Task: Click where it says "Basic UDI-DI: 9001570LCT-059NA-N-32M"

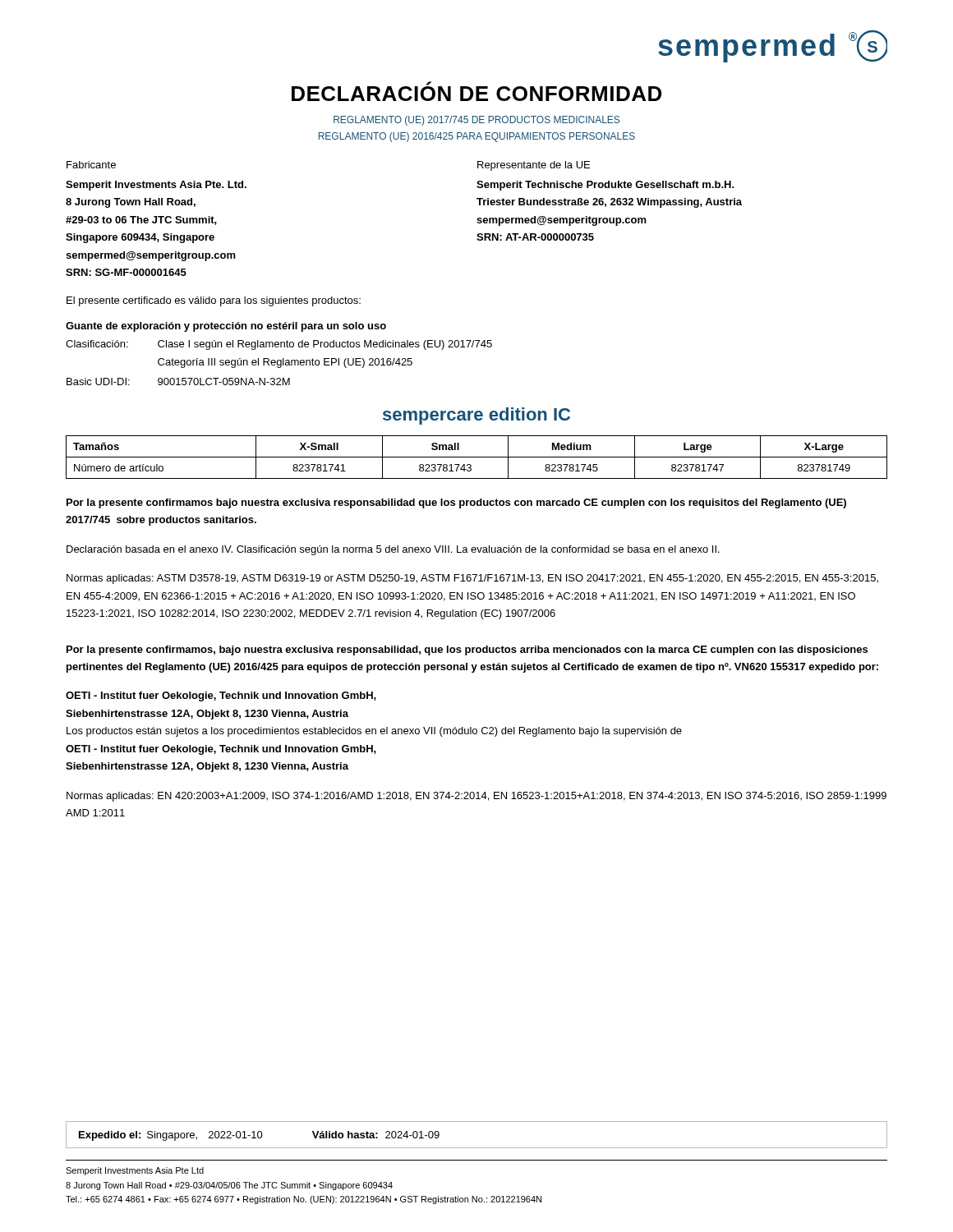Action: click(178, 382)
